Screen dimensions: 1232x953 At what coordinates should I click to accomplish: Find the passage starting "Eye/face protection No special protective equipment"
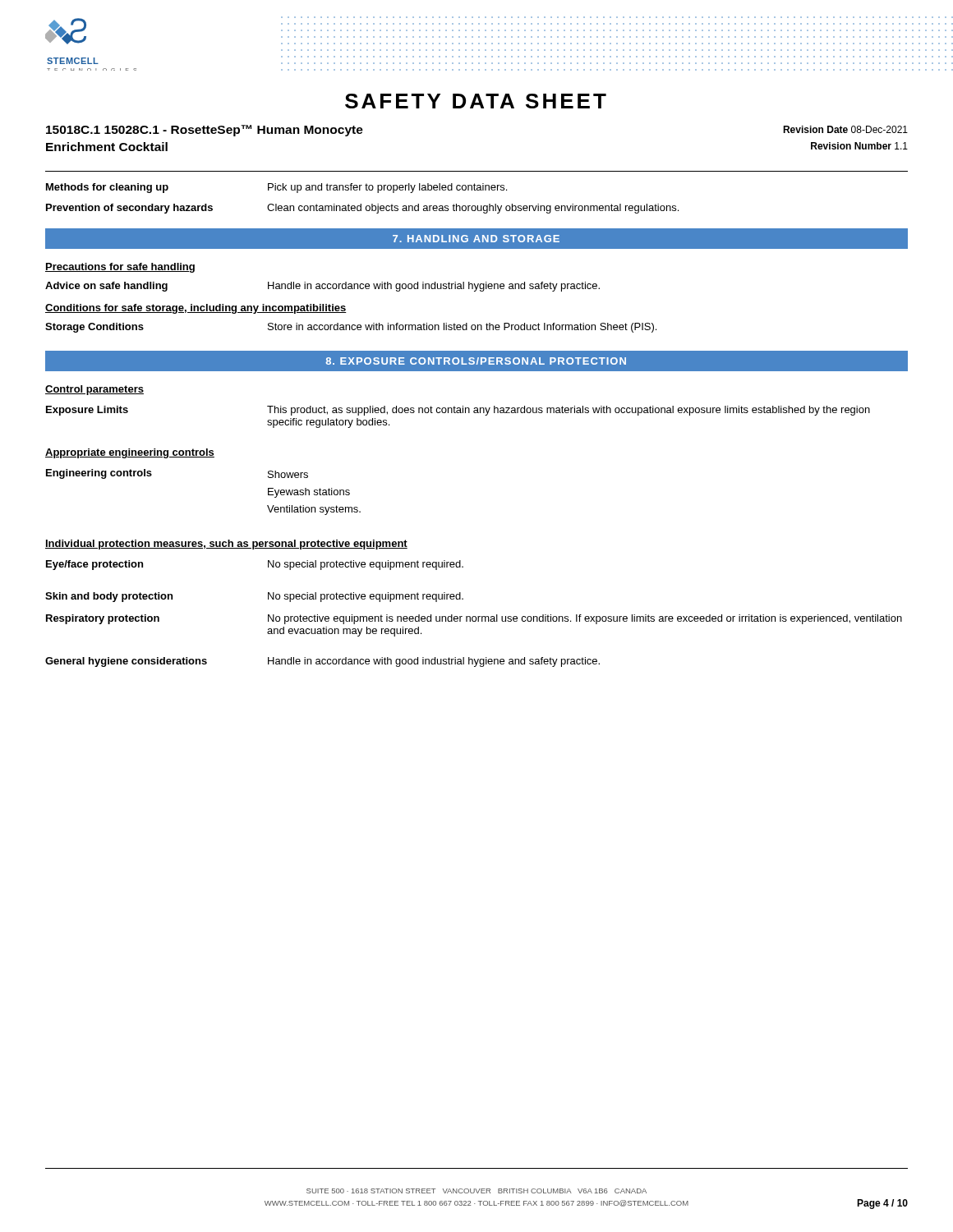96,565
